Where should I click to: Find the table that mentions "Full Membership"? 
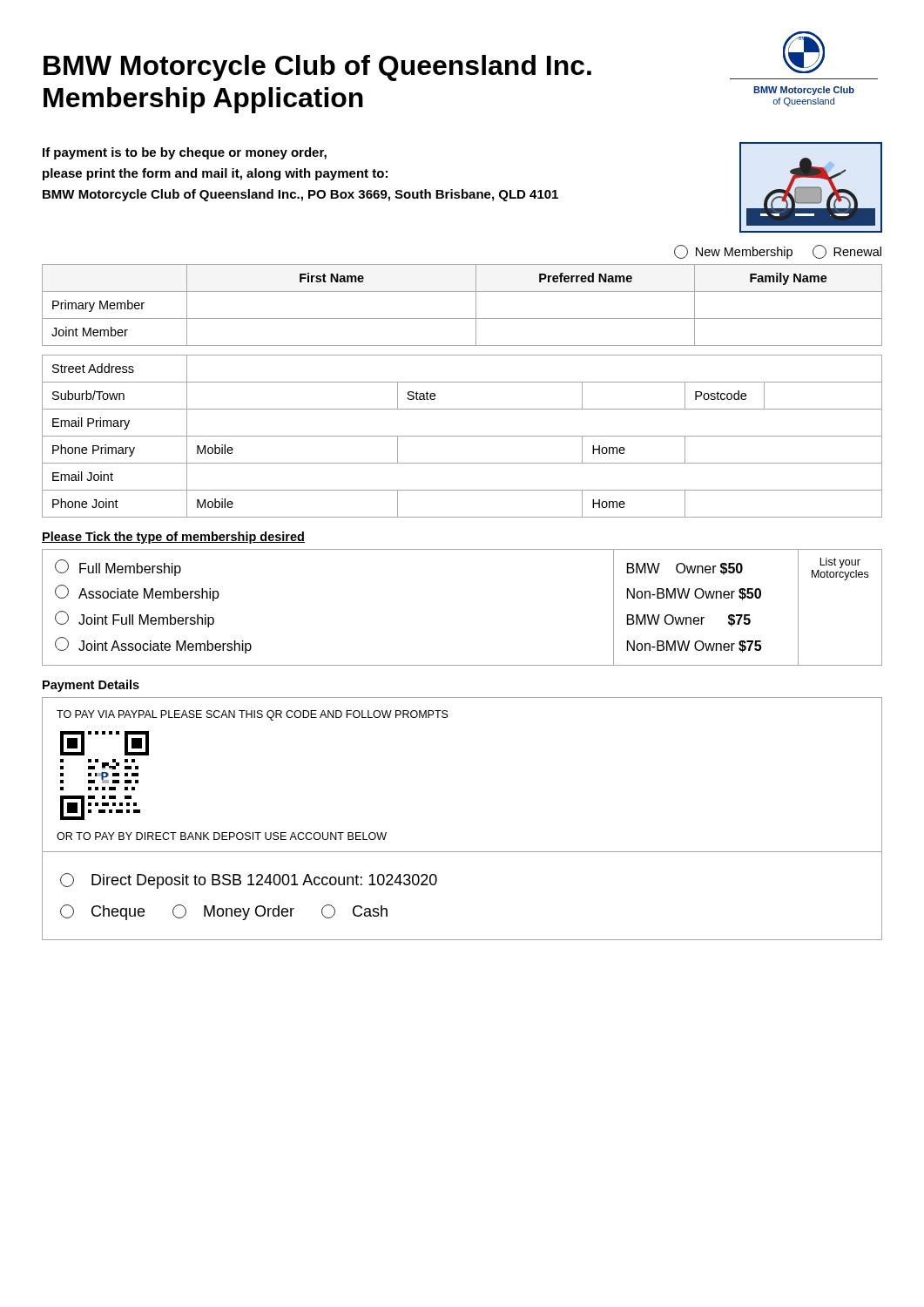[462, 607]
